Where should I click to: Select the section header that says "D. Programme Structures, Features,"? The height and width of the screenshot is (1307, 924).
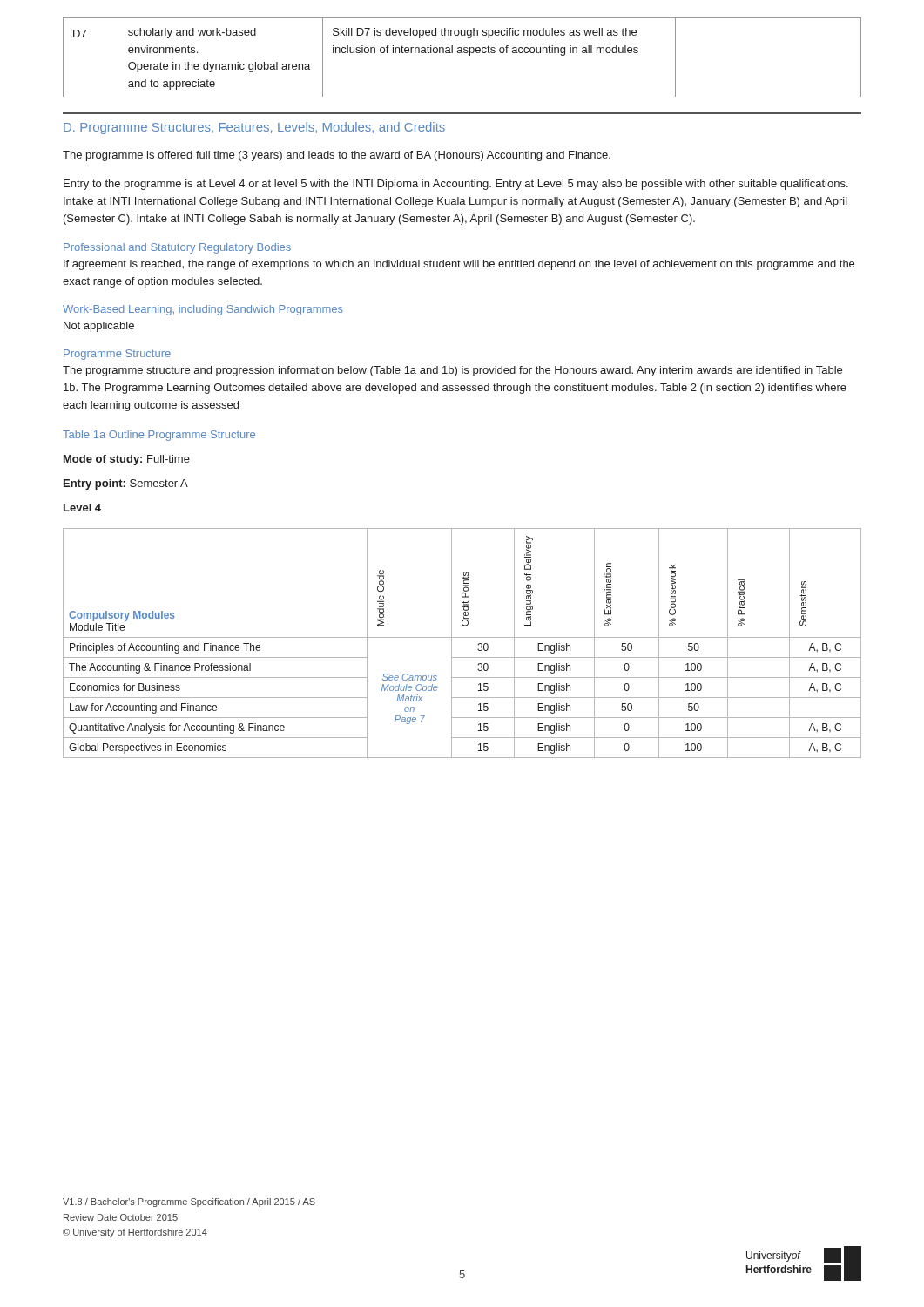(x=254, y=128)
